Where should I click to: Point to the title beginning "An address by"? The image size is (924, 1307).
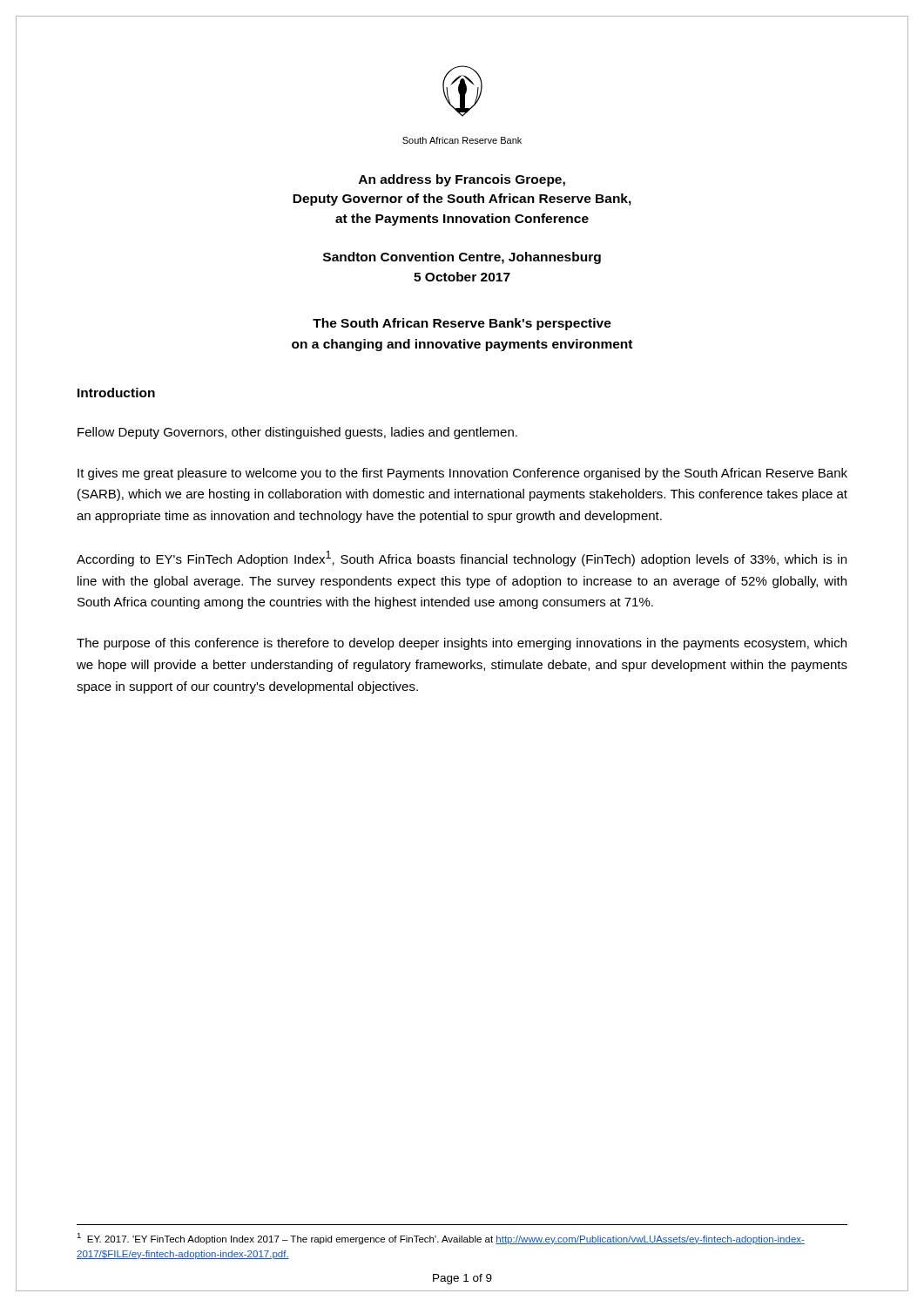(462, 199)
